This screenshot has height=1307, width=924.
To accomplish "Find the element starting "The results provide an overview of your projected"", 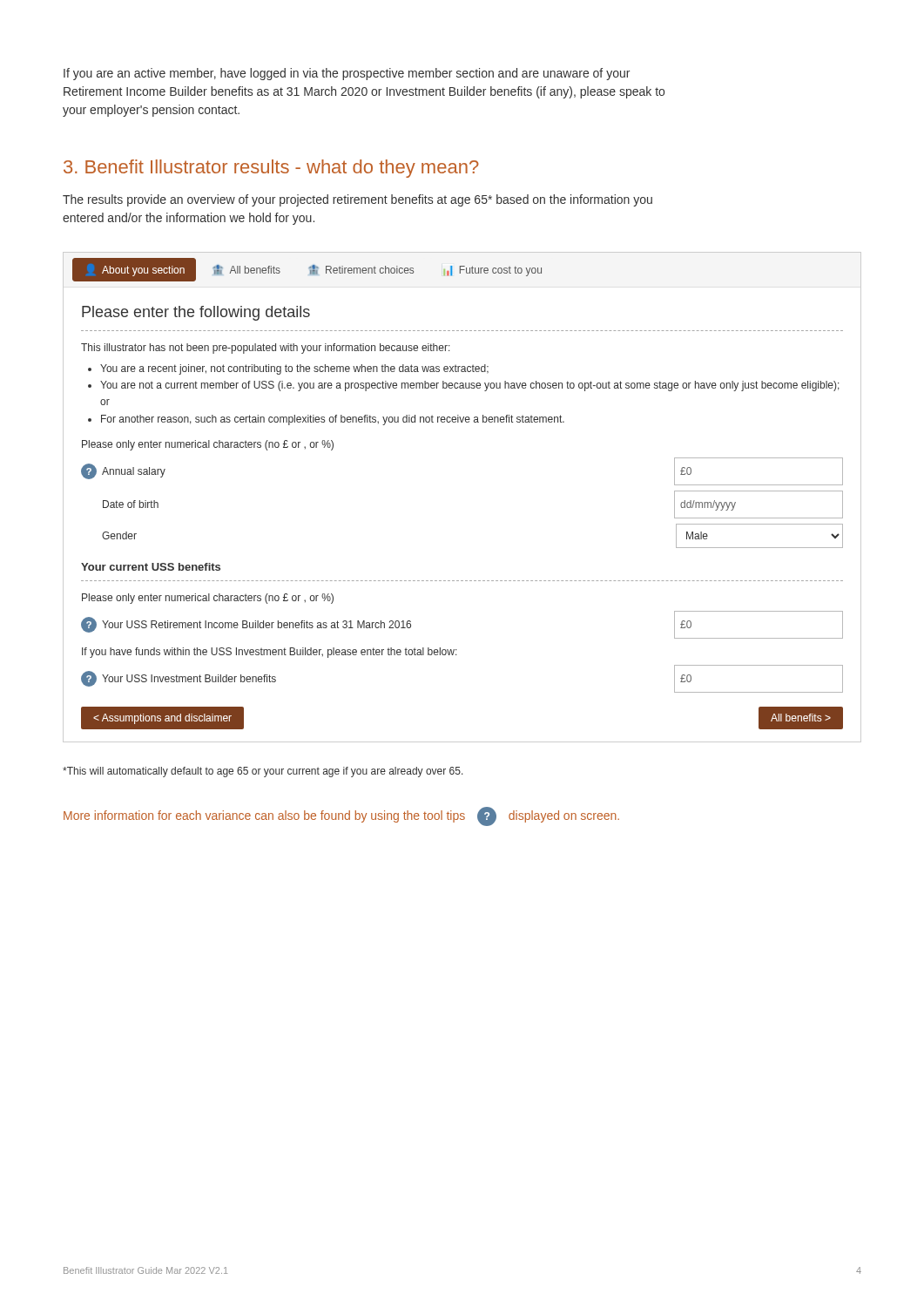I will point(462,209).
